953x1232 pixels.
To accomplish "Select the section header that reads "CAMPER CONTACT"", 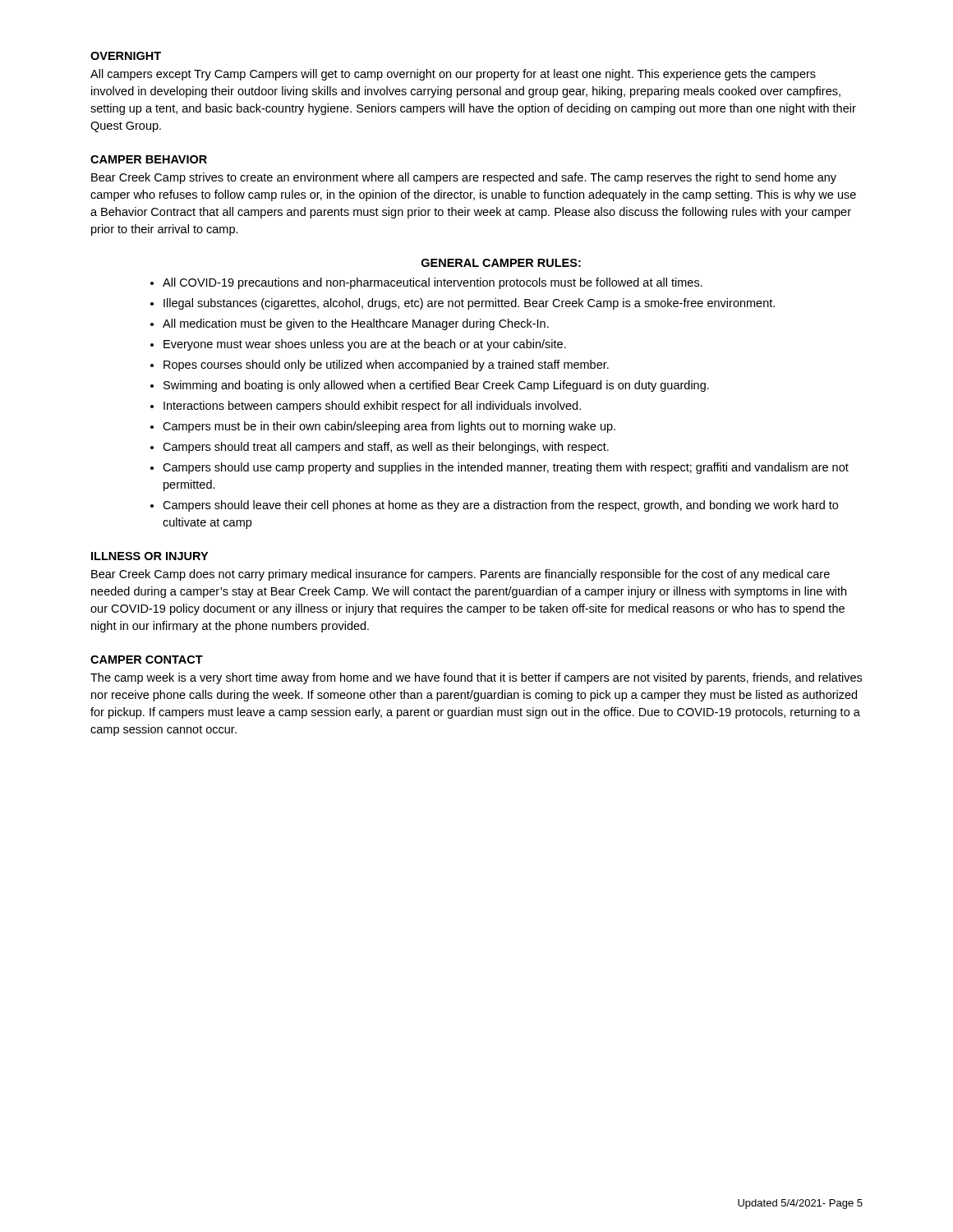I will pyautogui.click(x=146, y=660).
